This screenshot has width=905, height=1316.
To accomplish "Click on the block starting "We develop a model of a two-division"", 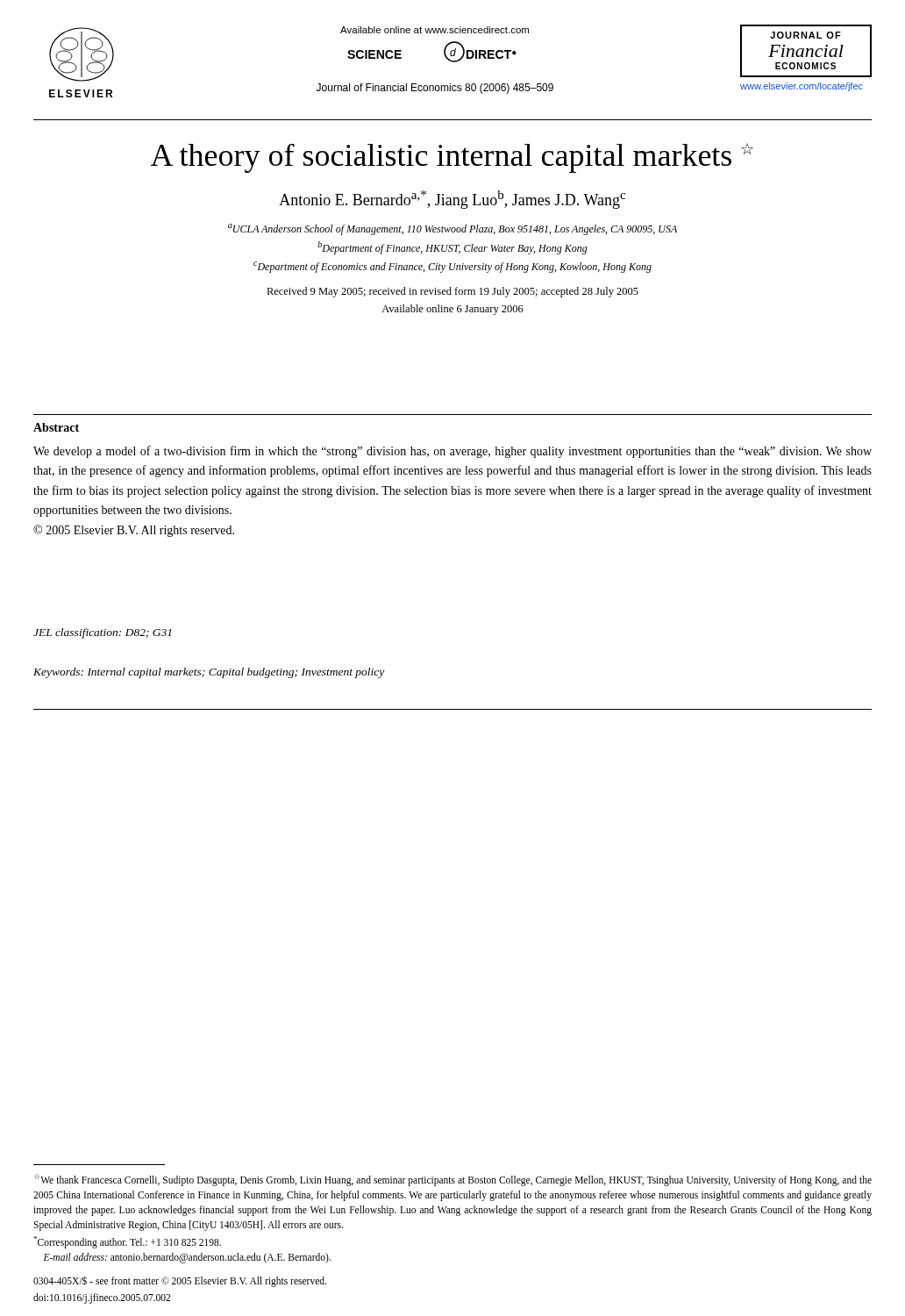I will tap(452, 491).
